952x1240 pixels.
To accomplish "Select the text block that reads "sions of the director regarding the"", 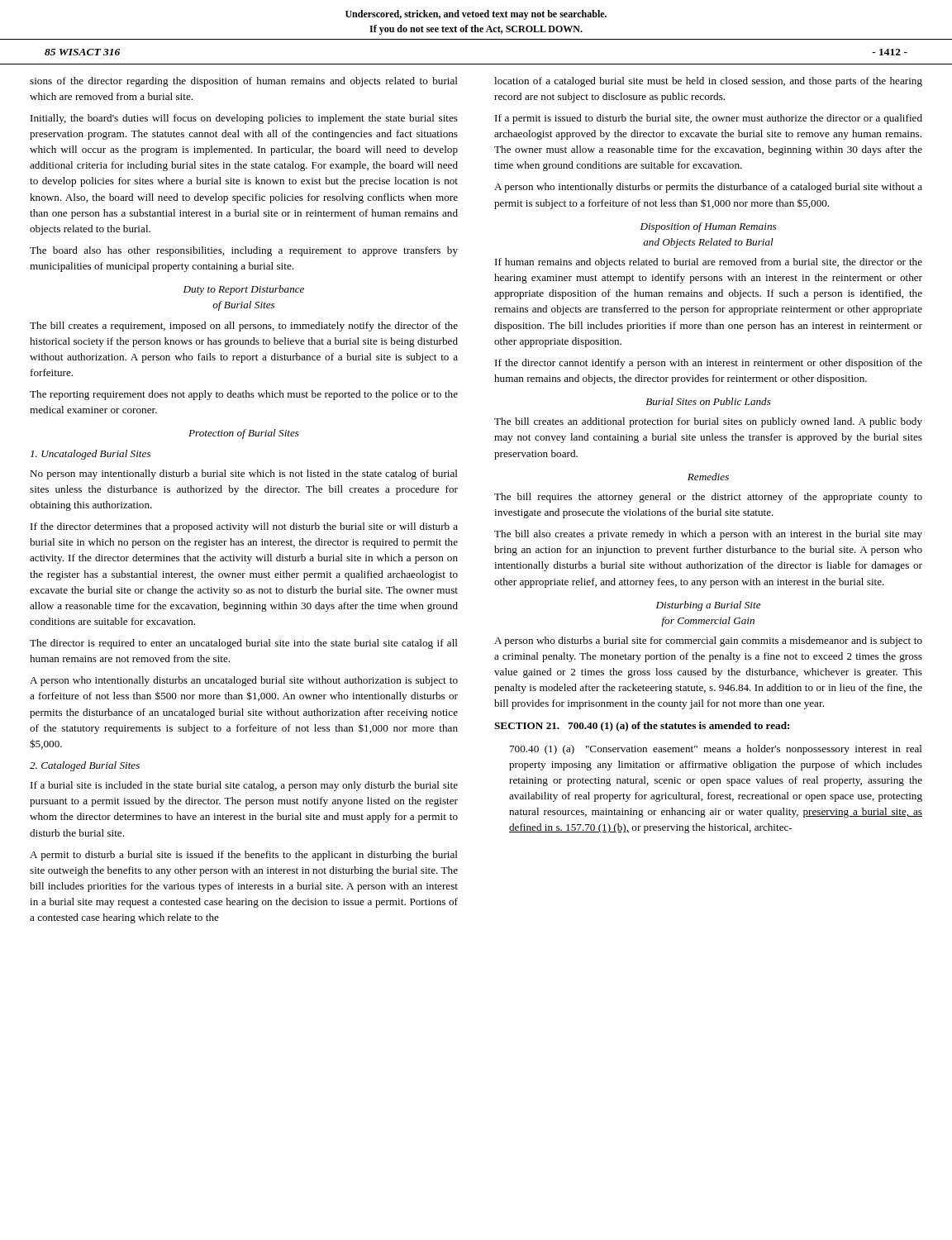I will coord(244,88).
